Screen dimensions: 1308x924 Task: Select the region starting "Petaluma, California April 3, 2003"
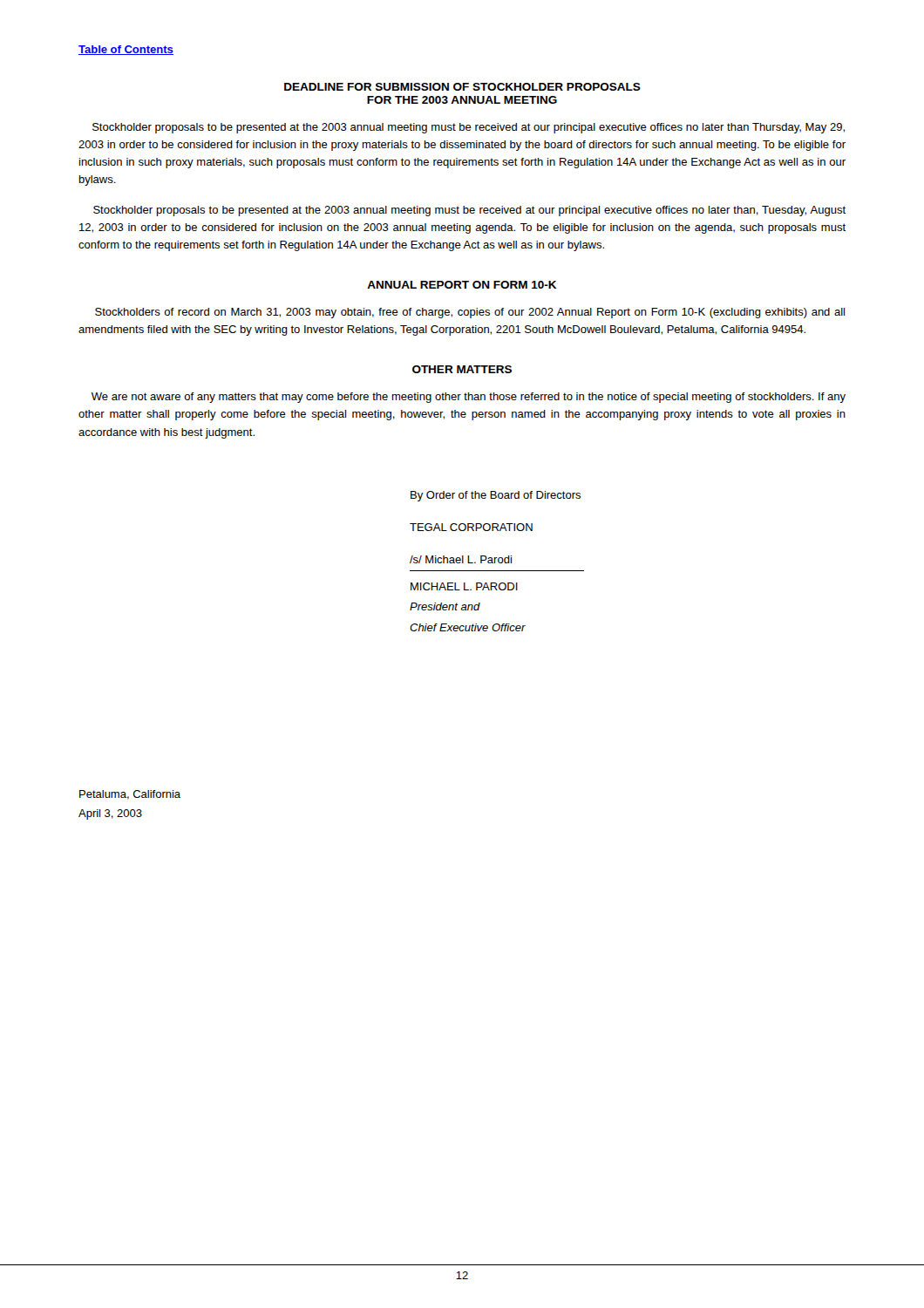(129, 804)
